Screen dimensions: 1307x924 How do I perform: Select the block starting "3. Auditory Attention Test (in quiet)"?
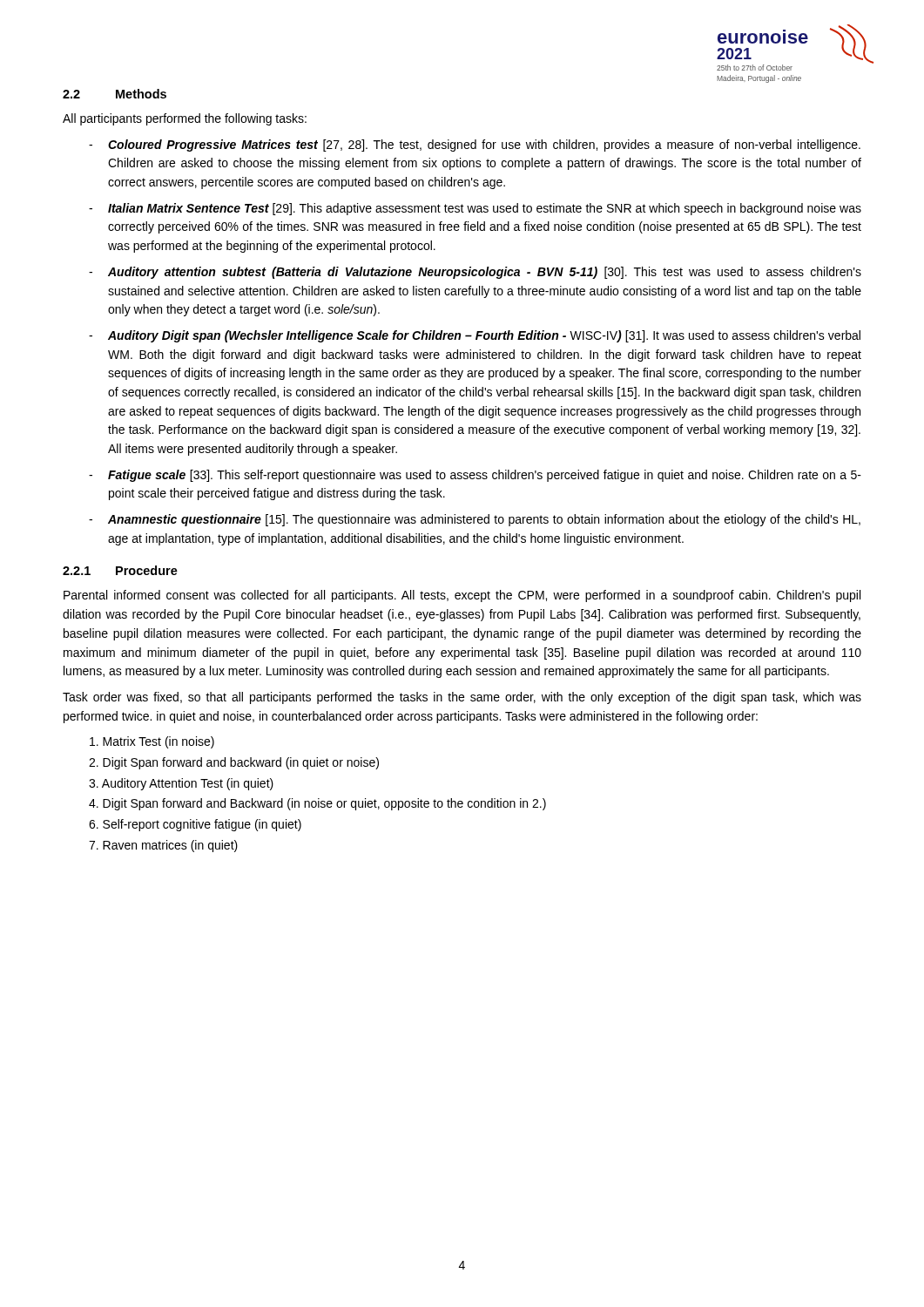[181, 783]
